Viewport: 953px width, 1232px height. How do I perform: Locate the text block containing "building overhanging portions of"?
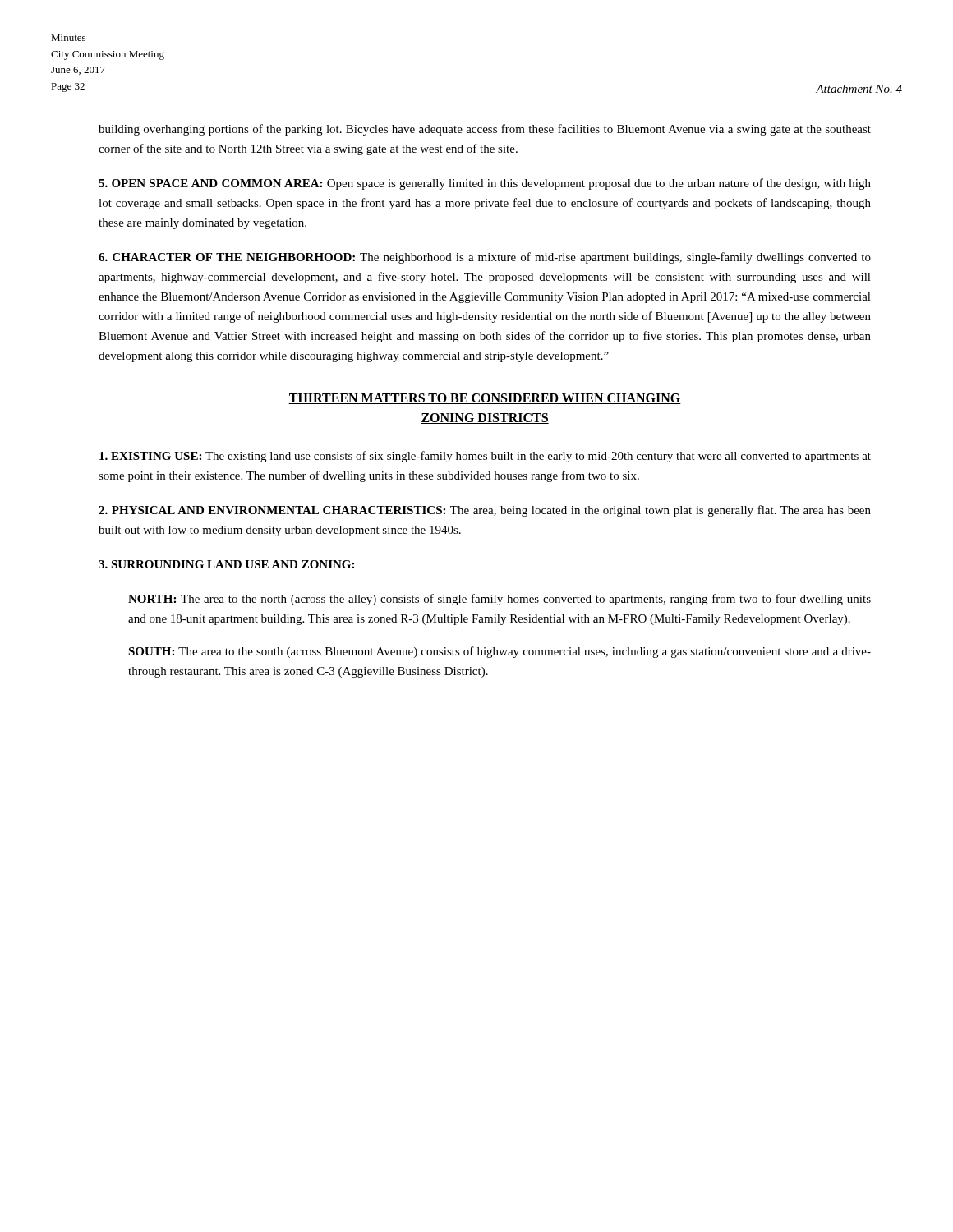pyautogui.click(x=485, y=139)
